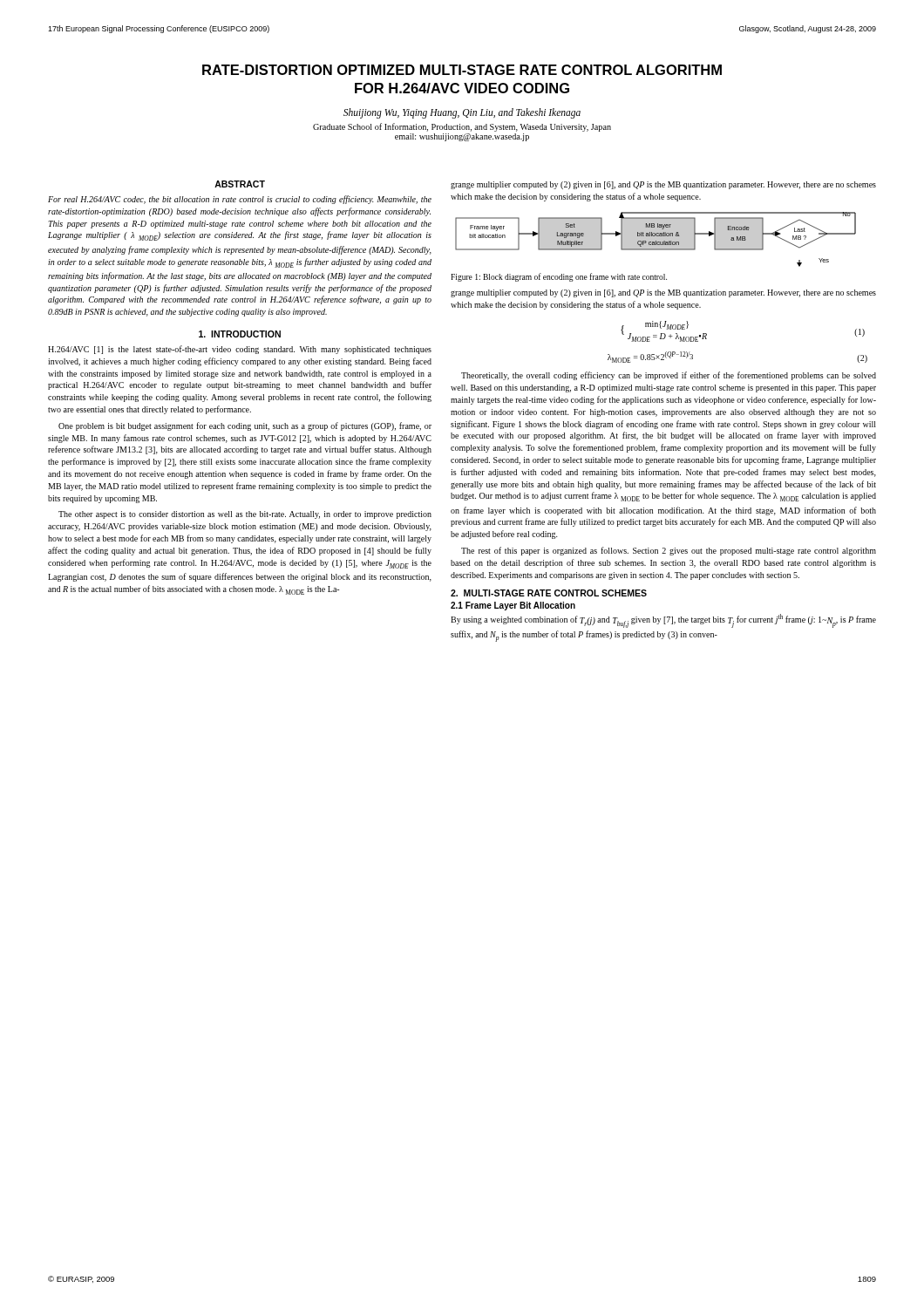Select the text block starting "2. MULTI-STAGE RATE CONTROL SCHEMES"
The height and width of the screenshot is (1308, 924).
pyautogui.click(x=549, y=593)
